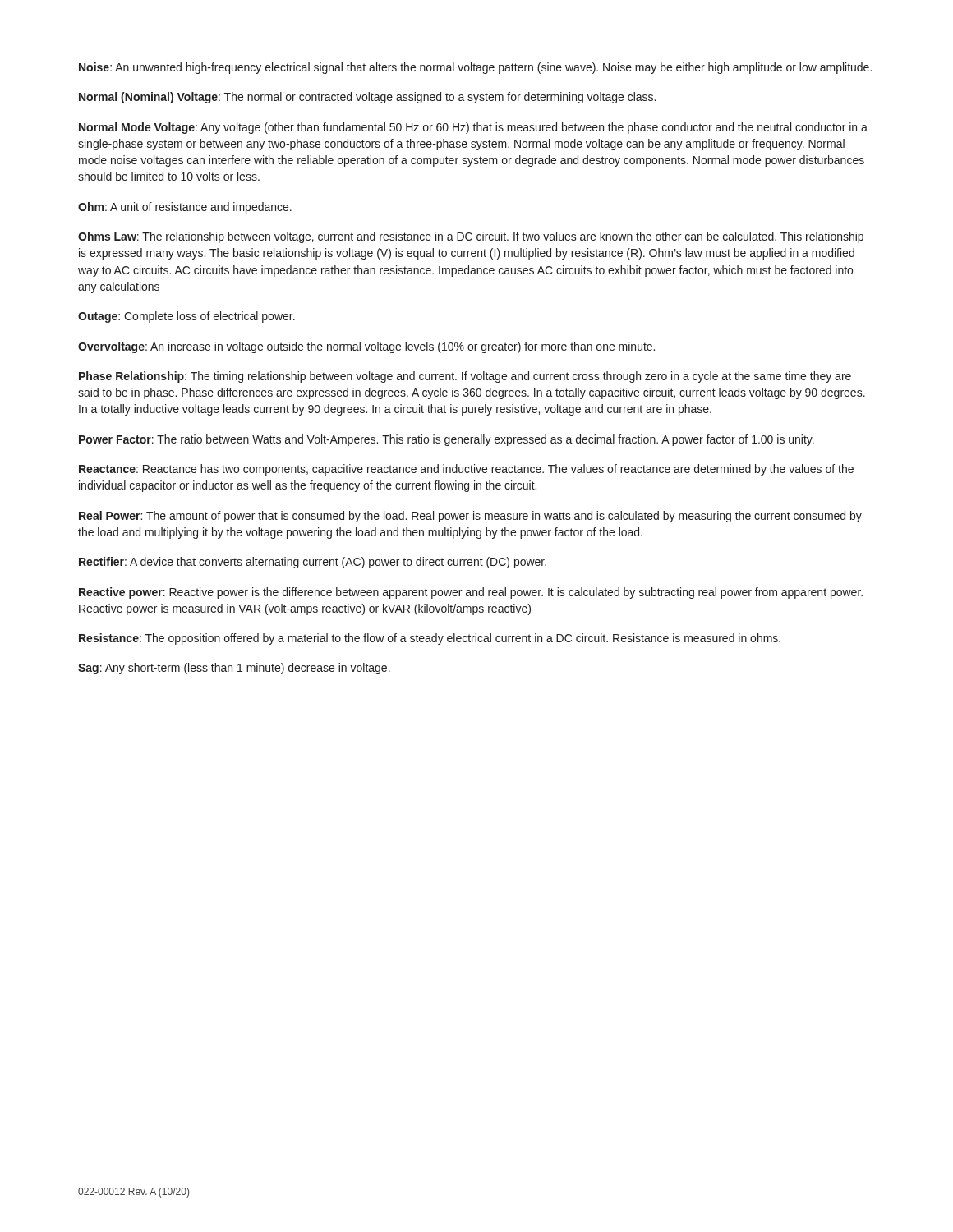Find the text starting "Ohms Law: The"

pyautogui.click(x=476, y=262)
